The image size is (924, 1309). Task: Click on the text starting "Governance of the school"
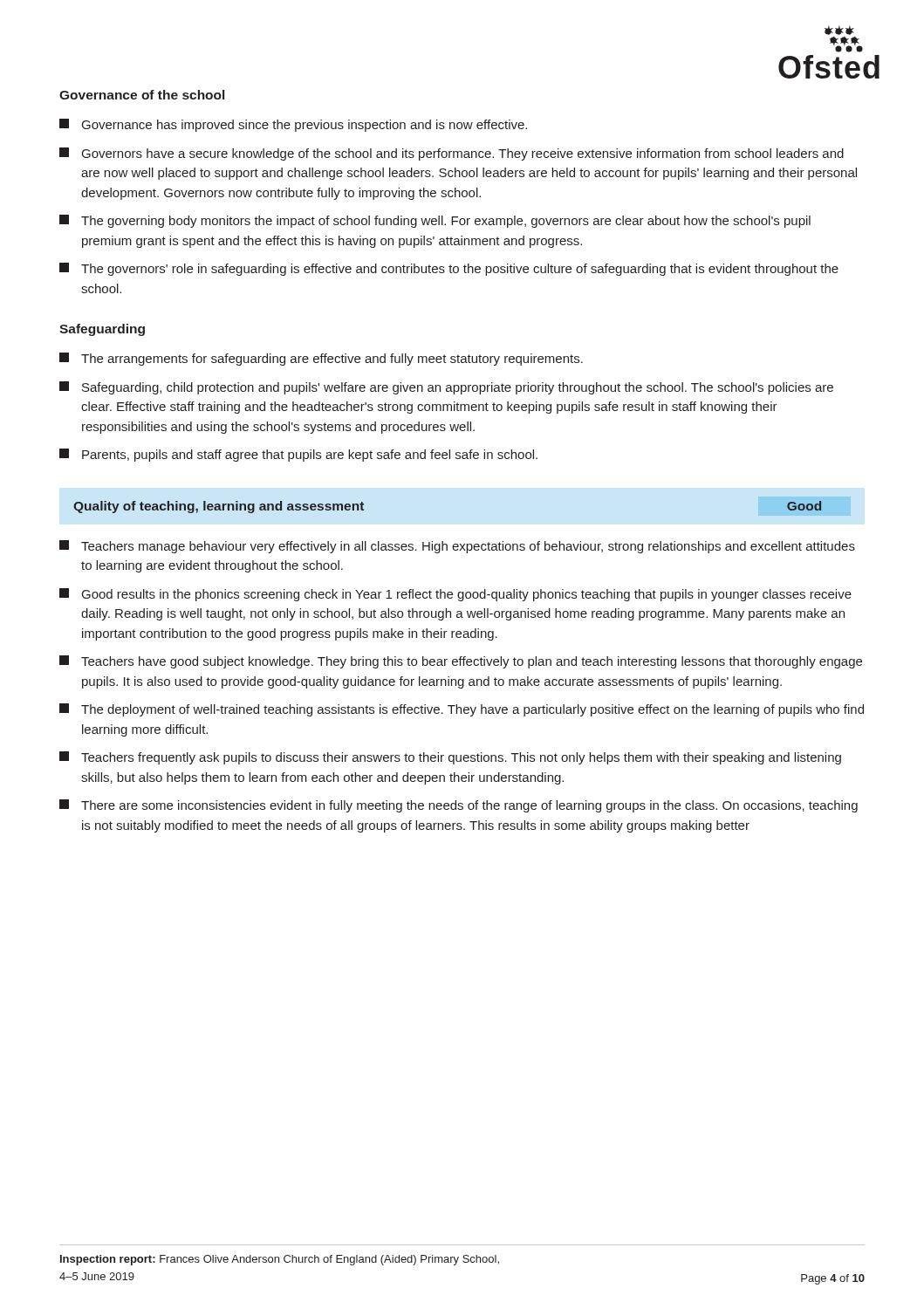(142, 95)
